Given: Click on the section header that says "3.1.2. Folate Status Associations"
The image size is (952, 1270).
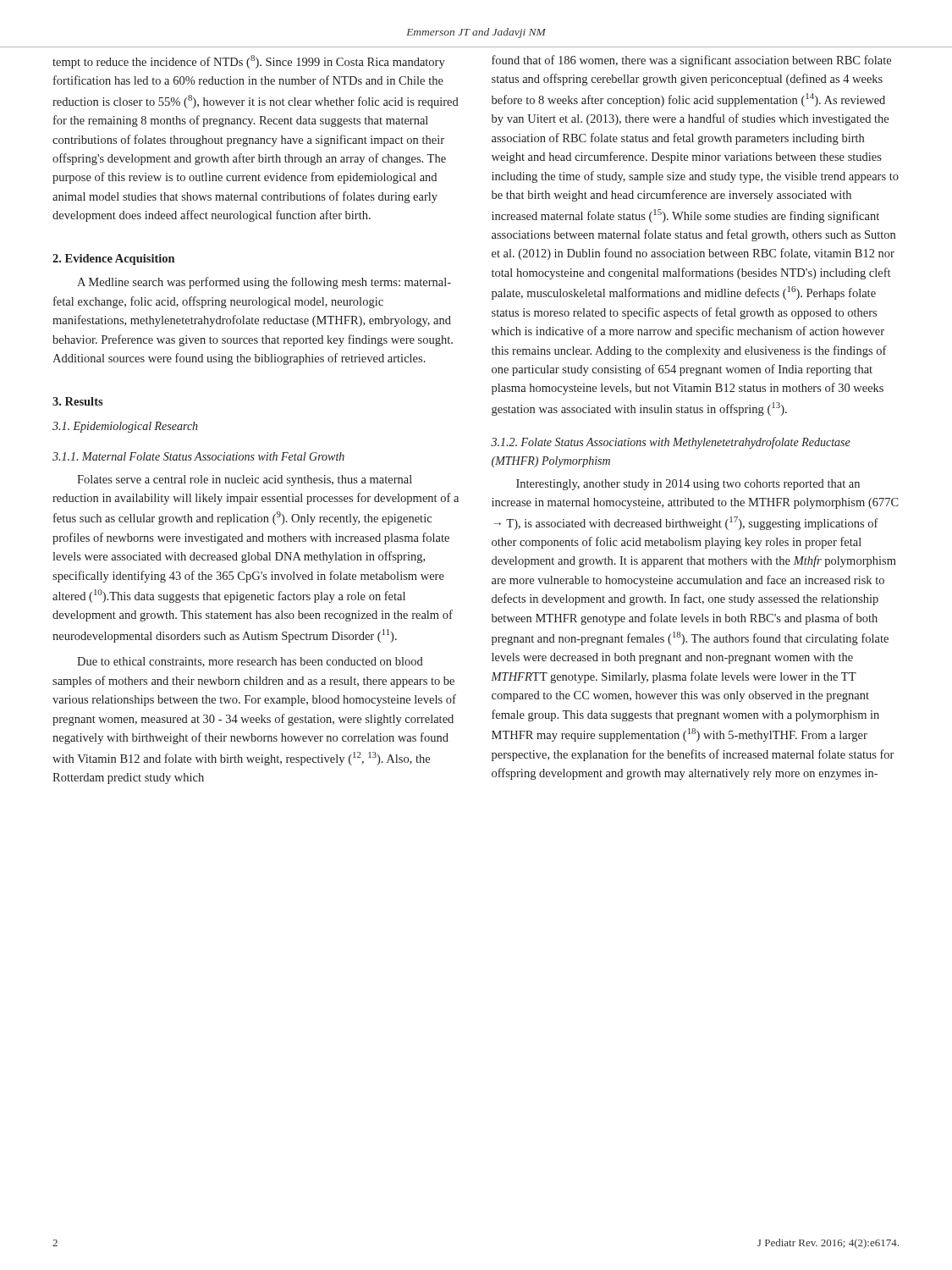Looking at the screenshot, I should point(671,452).
